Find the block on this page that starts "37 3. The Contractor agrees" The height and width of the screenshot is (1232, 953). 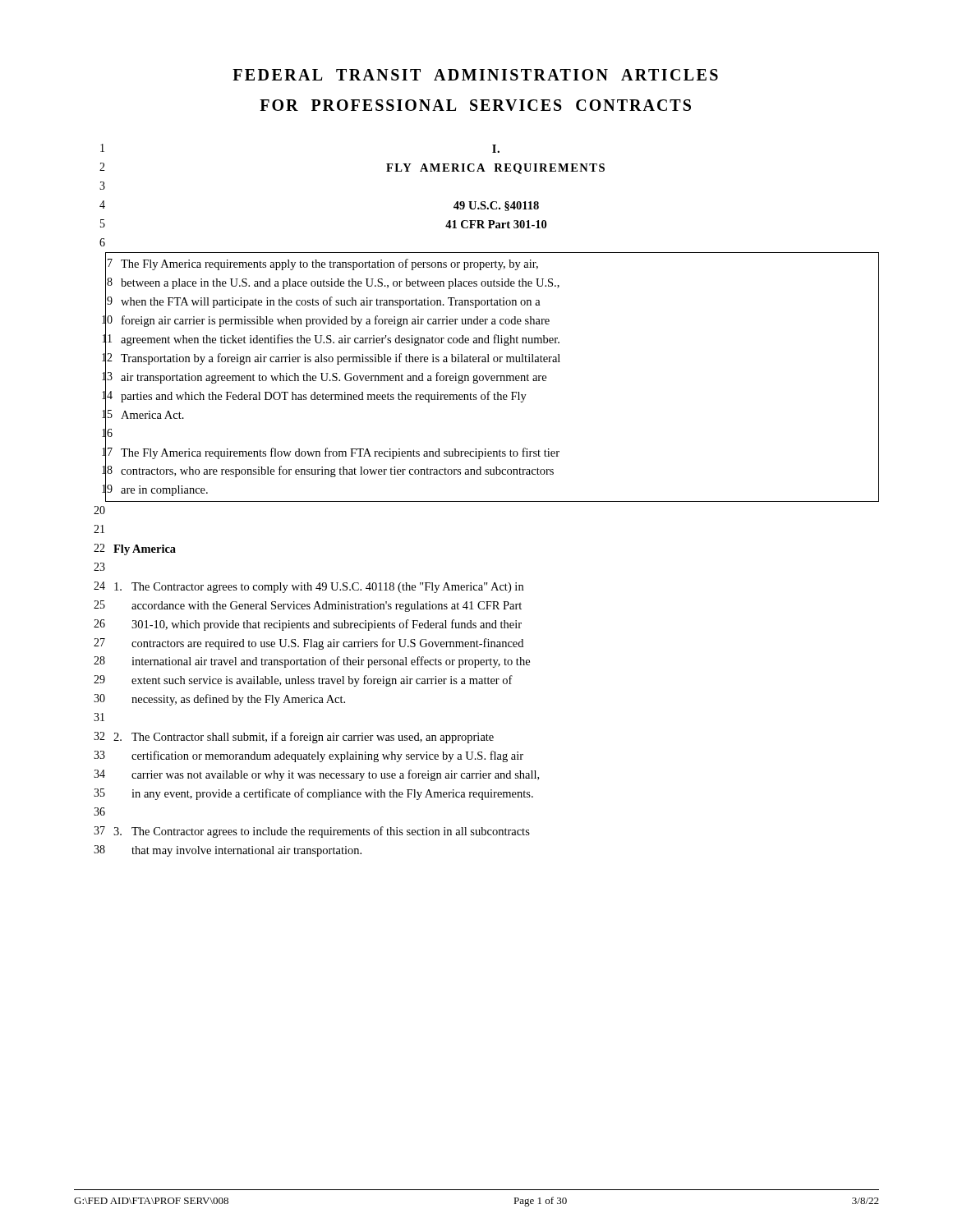coord(476,841)
